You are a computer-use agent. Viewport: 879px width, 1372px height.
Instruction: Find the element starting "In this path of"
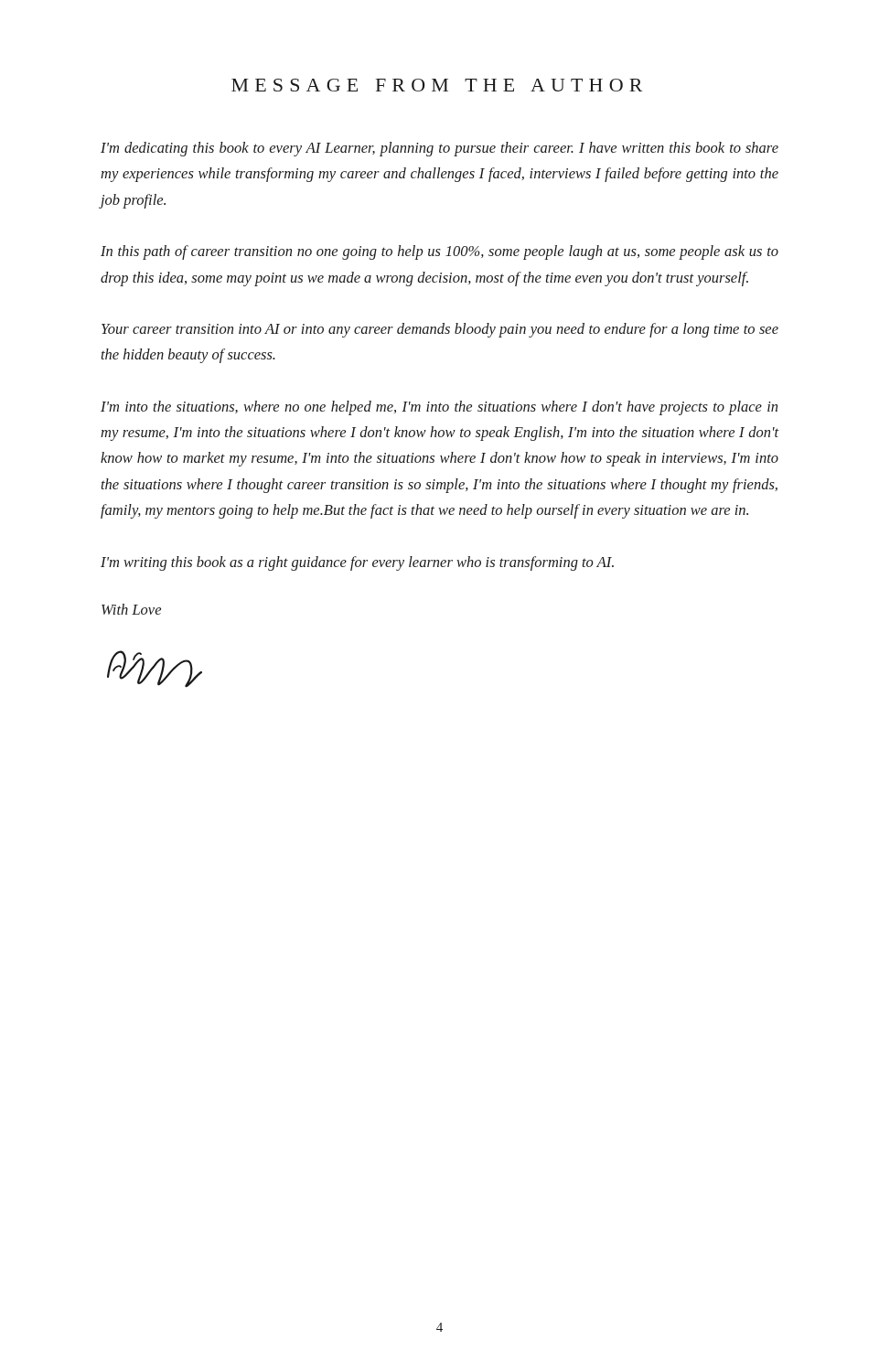(x=440, y=264)
